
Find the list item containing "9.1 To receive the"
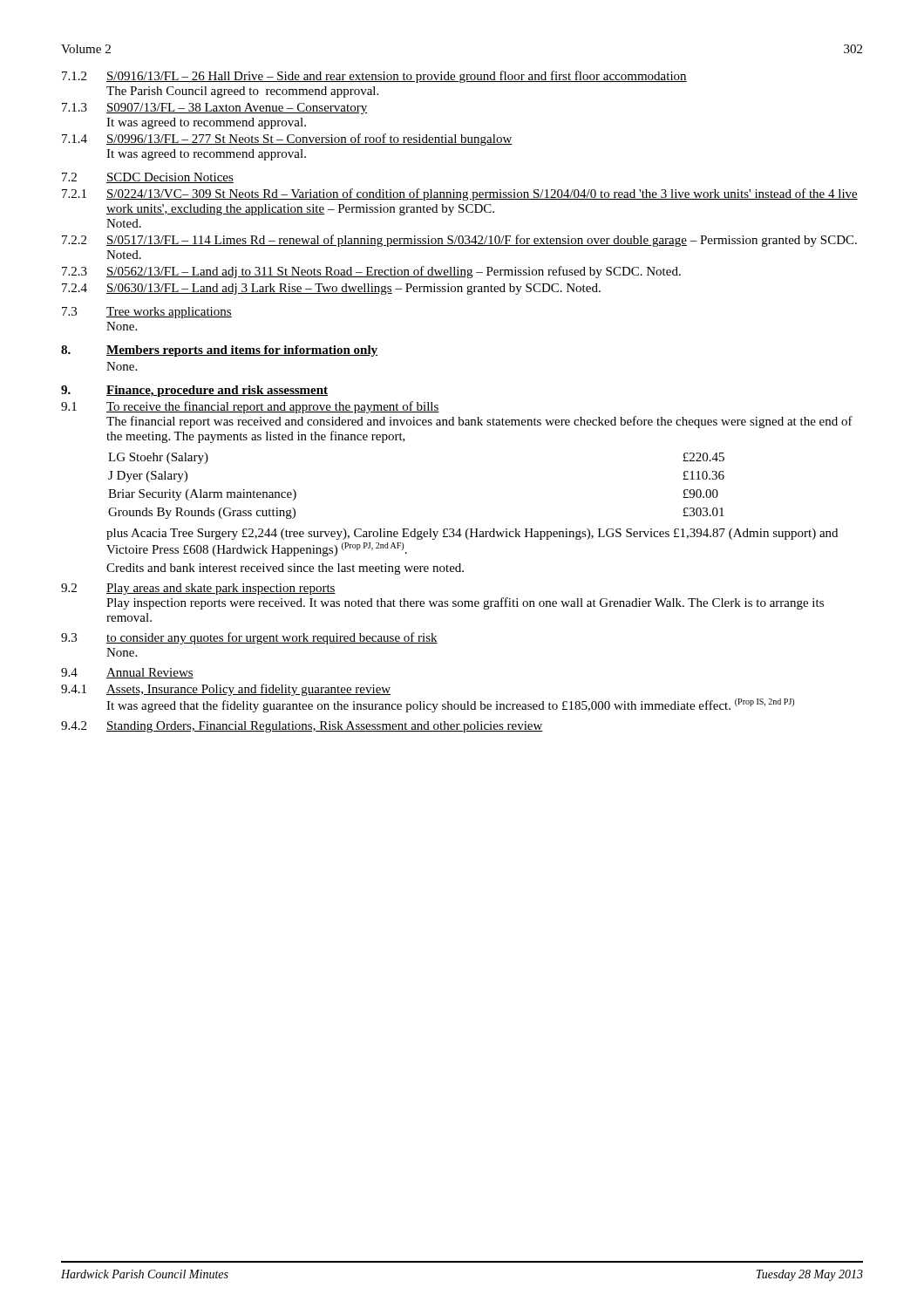250,407
